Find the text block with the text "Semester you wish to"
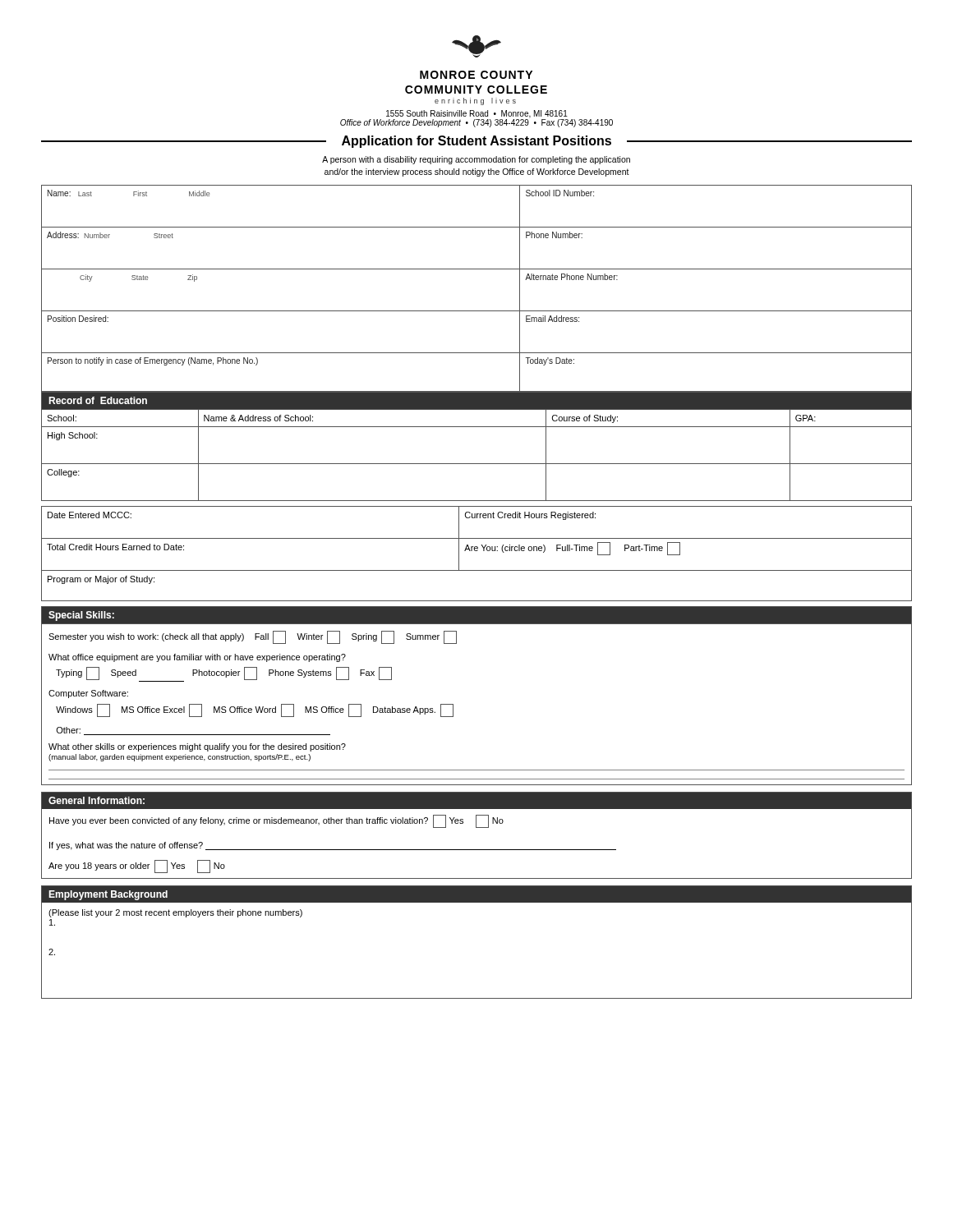 (x=253, y=637)
